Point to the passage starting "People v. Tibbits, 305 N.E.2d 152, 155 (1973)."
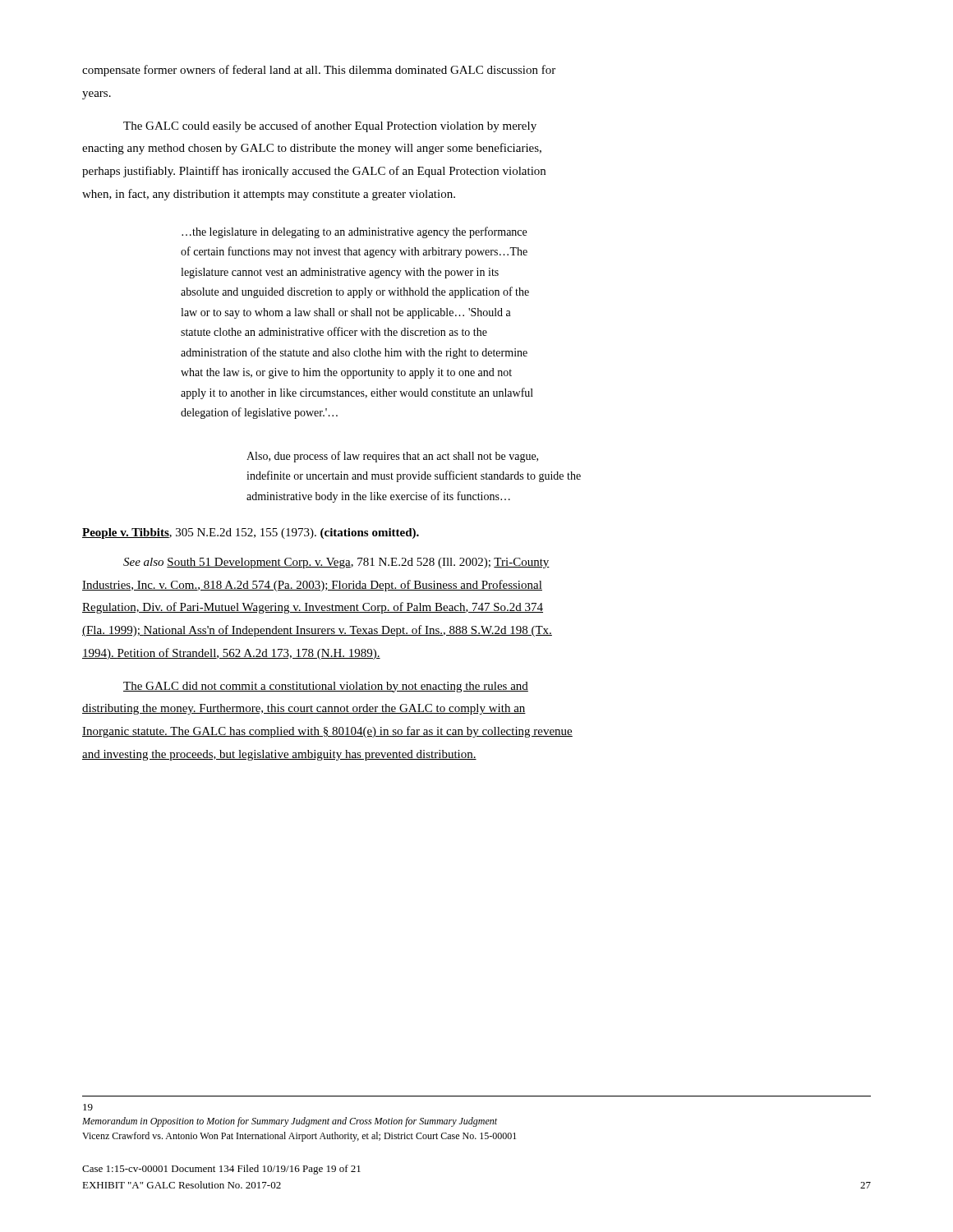This screenshot has height=1232, width=953. 251,532
